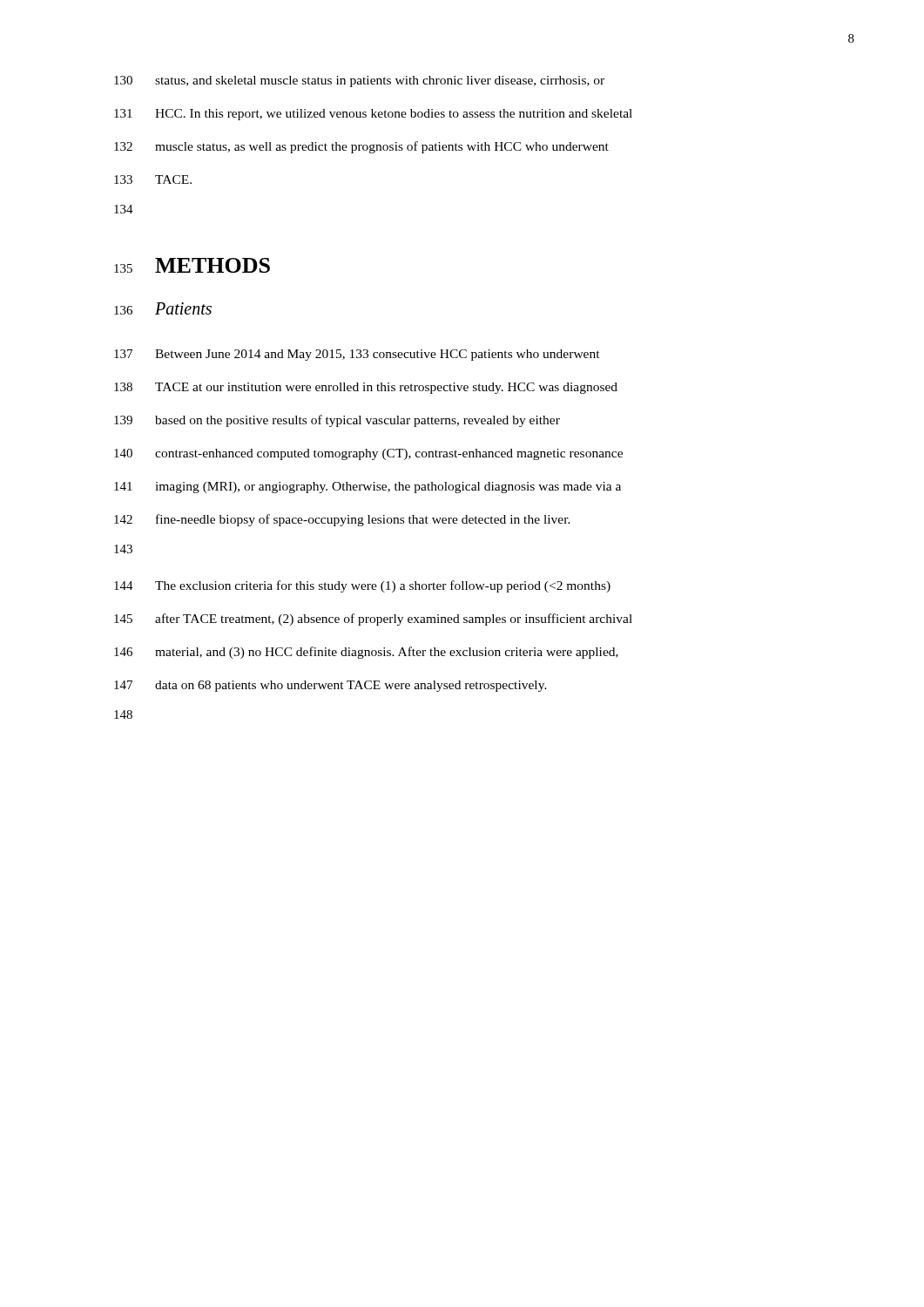Screen dimensions: 1307x924
Task: Find the text block with the text "145 after TACE treatment, (2) absence of properly"
Action: coord(479,619)
